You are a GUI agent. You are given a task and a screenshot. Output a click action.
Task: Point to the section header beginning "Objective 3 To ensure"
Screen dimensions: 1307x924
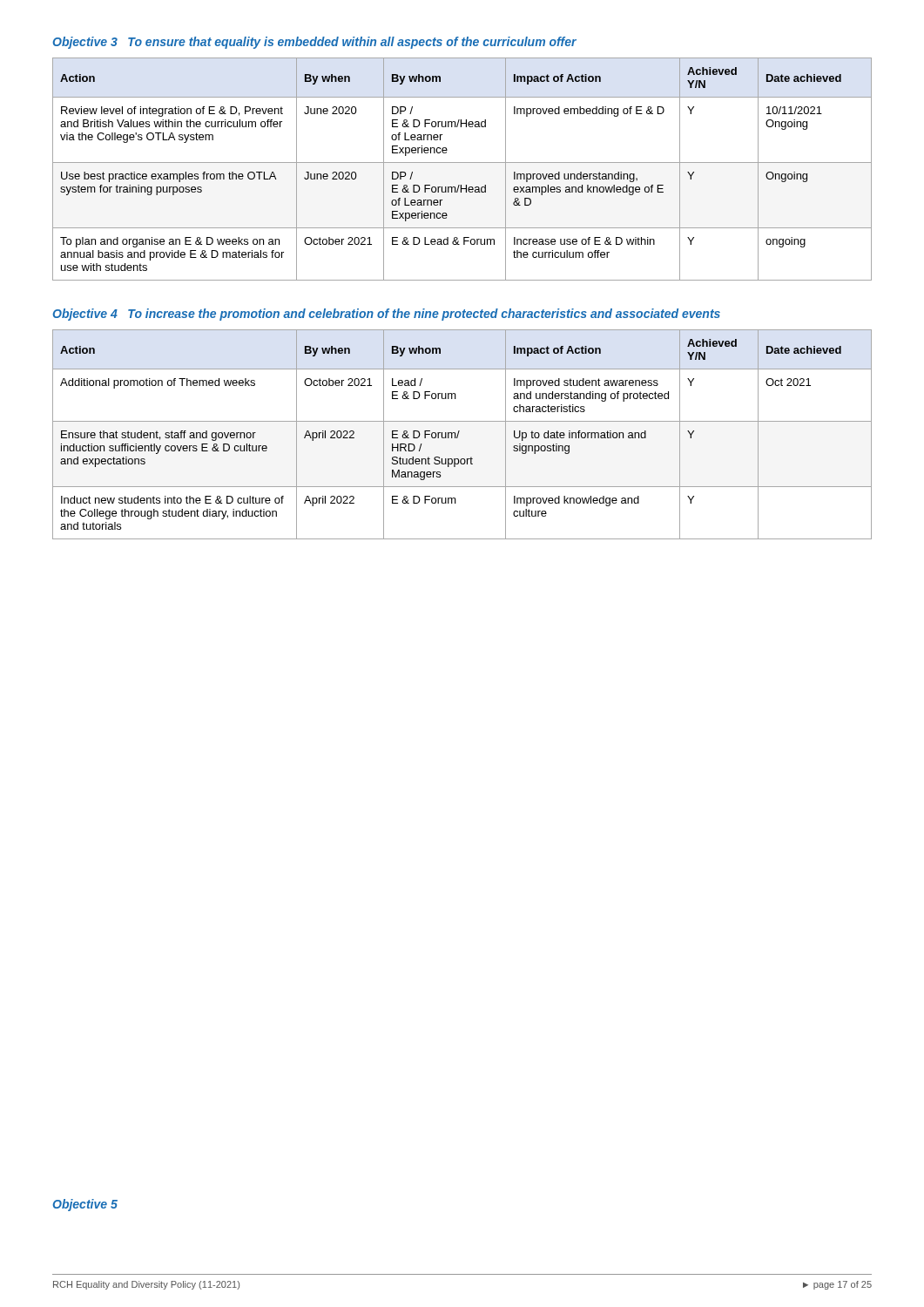click(462, 42)
